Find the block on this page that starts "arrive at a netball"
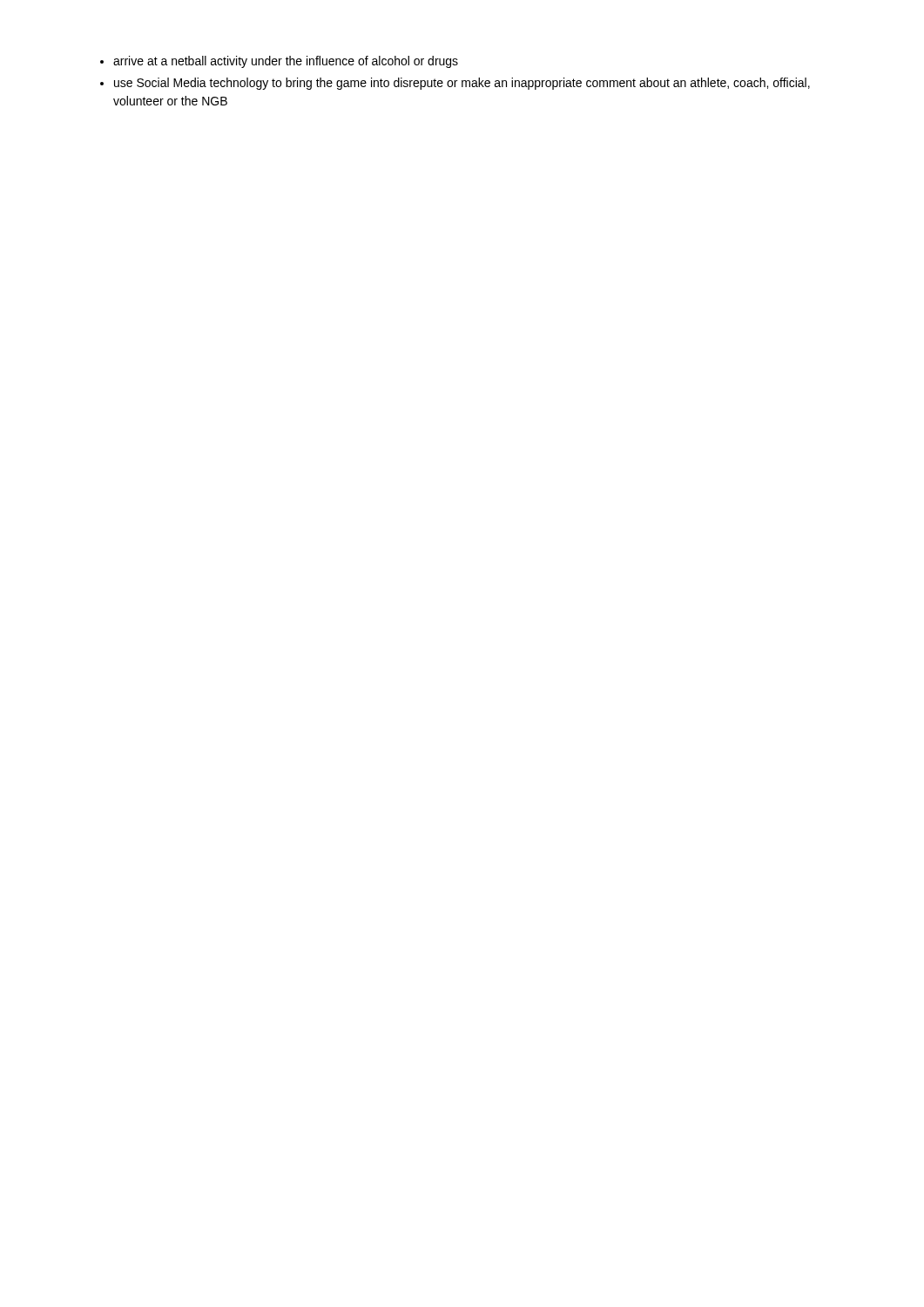The height and width of the screenshot is (1307, 924). click(x=286, y=61)
